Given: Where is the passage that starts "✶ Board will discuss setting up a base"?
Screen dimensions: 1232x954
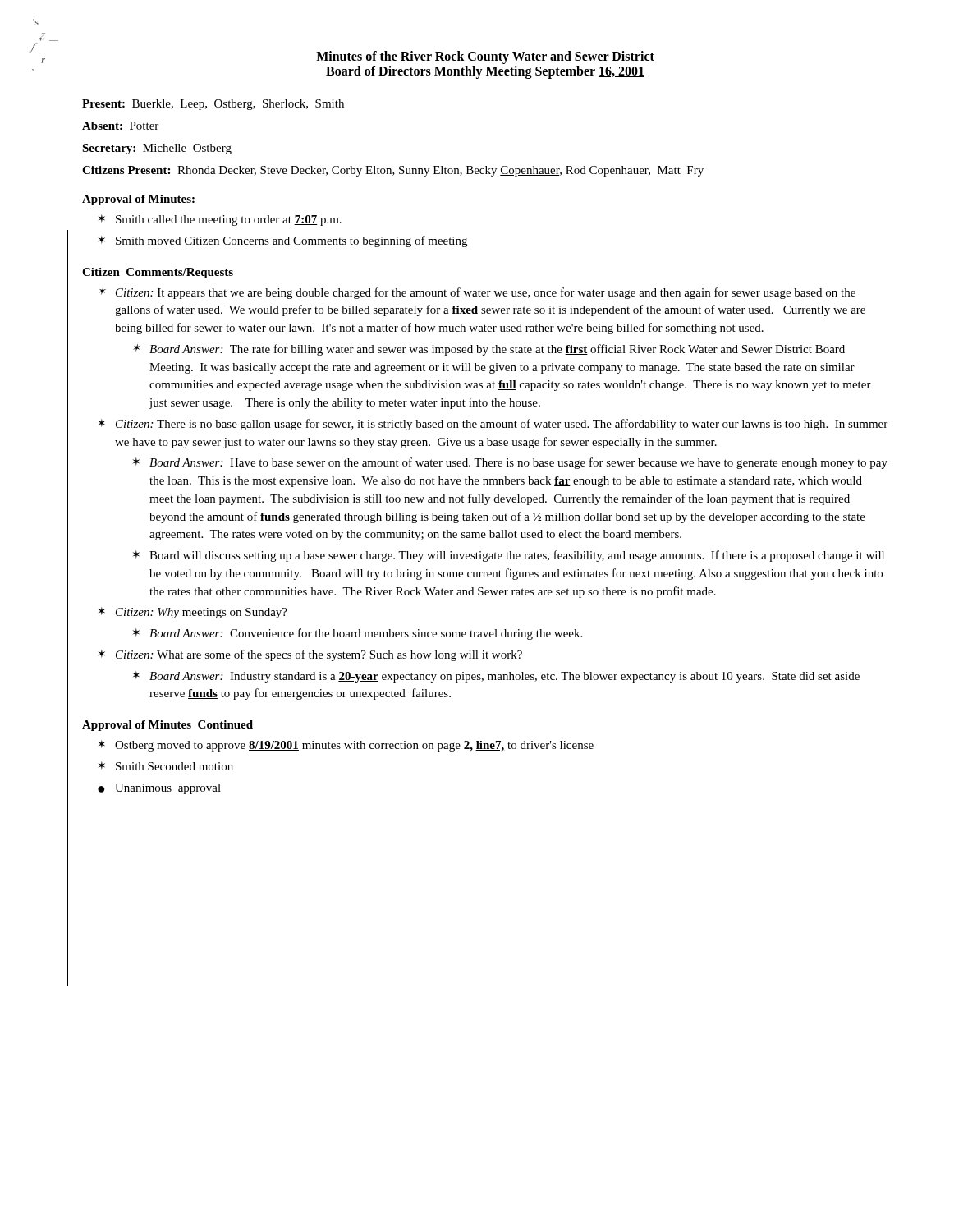Looking at the screenshot, I should 510,574.
